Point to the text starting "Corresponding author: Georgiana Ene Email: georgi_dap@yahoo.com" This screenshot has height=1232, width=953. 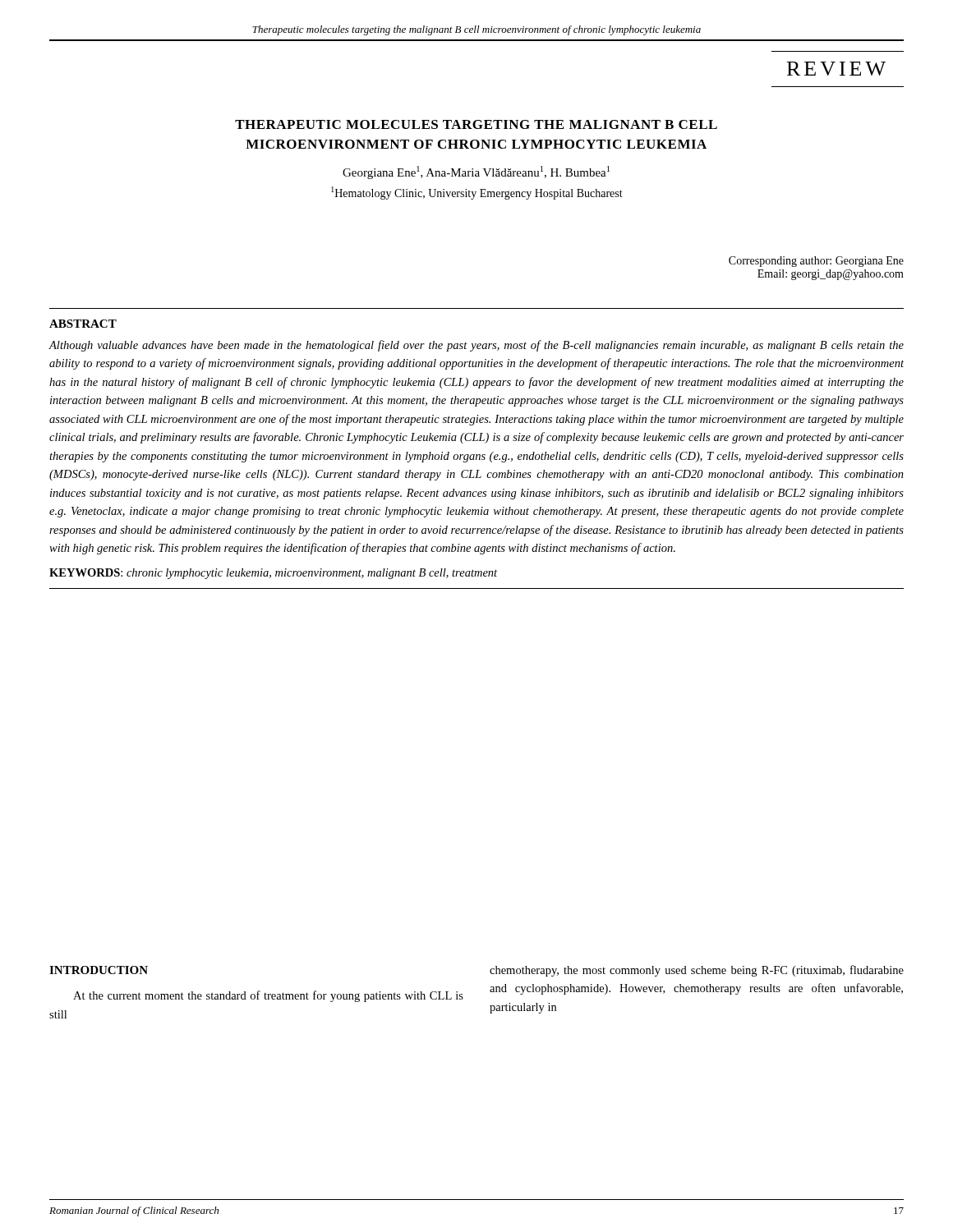tap(816, 267)
